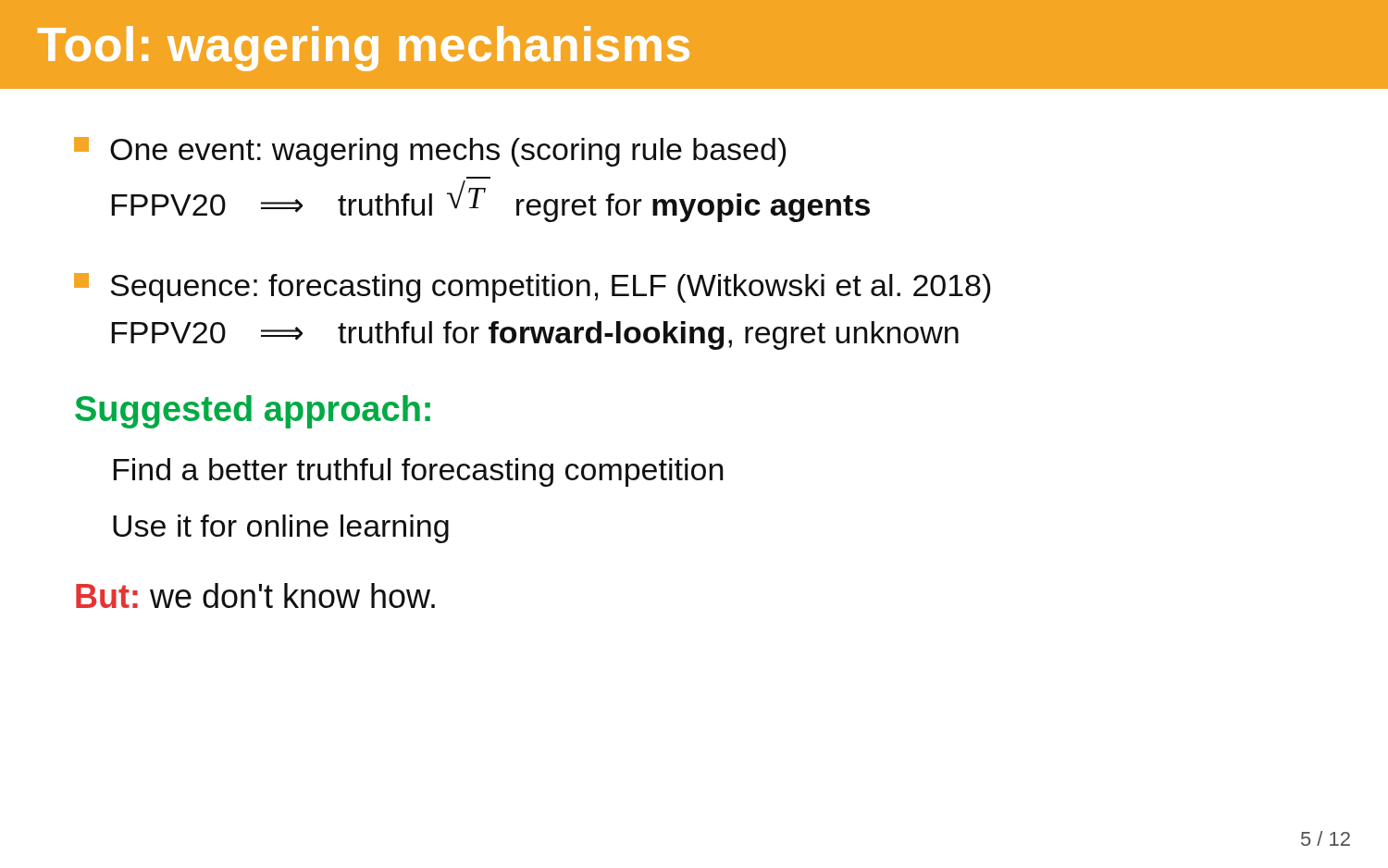
Task: Find "Use it for online learning" on this page
Action: 281,526
